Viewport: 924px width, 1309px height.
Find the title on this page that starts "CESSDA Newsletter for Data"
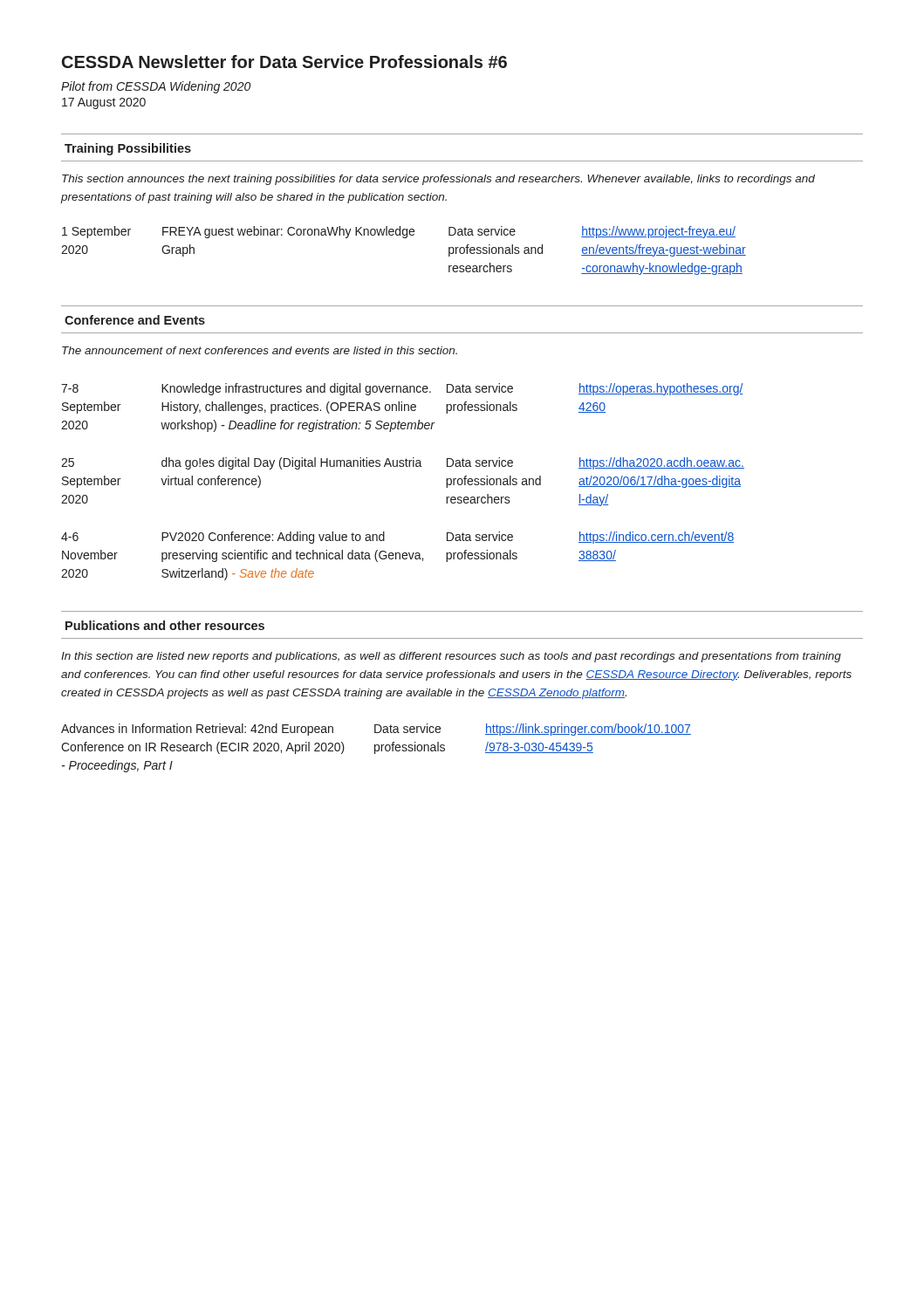462,62
